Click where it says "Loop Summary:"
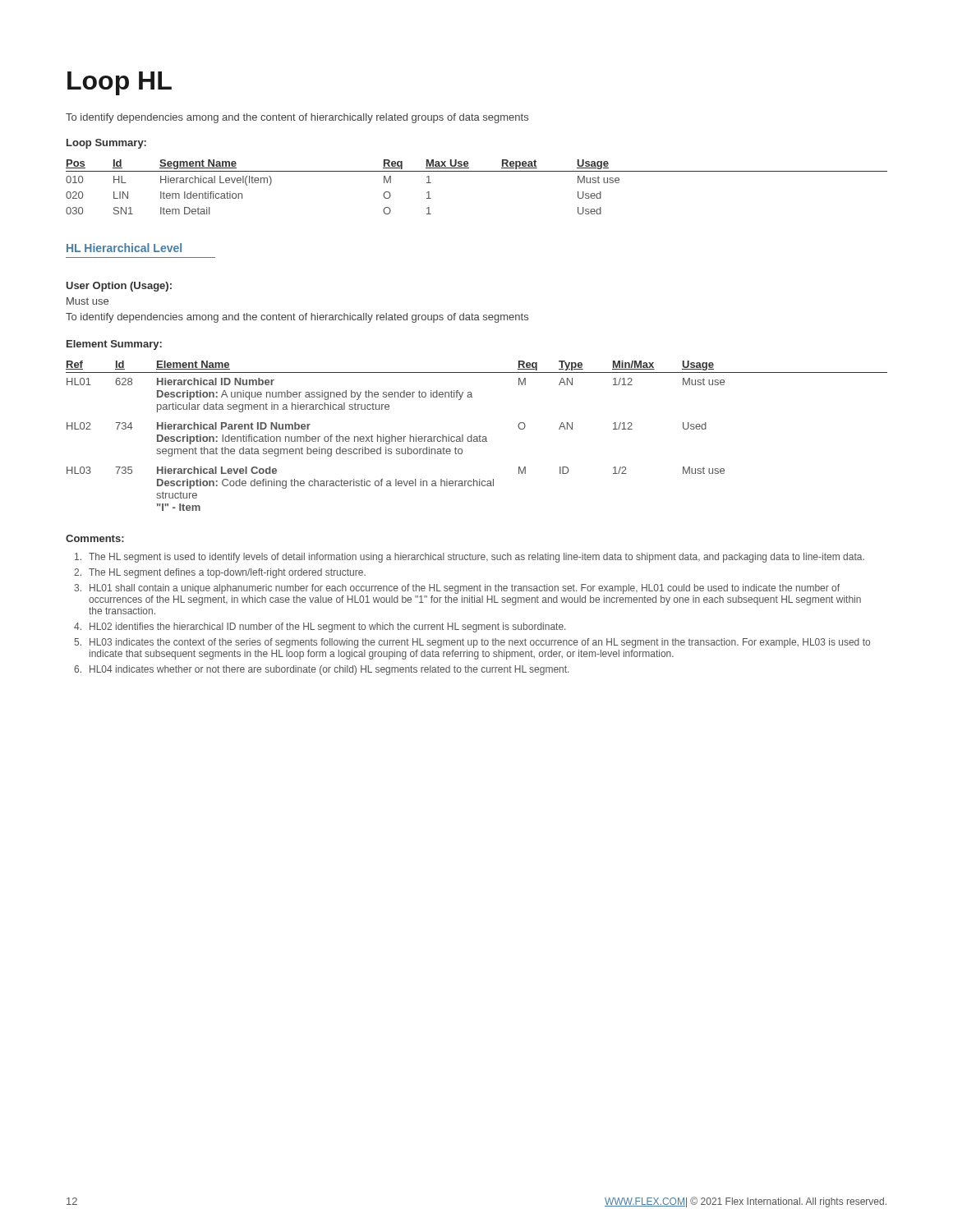 coord(106,144)
